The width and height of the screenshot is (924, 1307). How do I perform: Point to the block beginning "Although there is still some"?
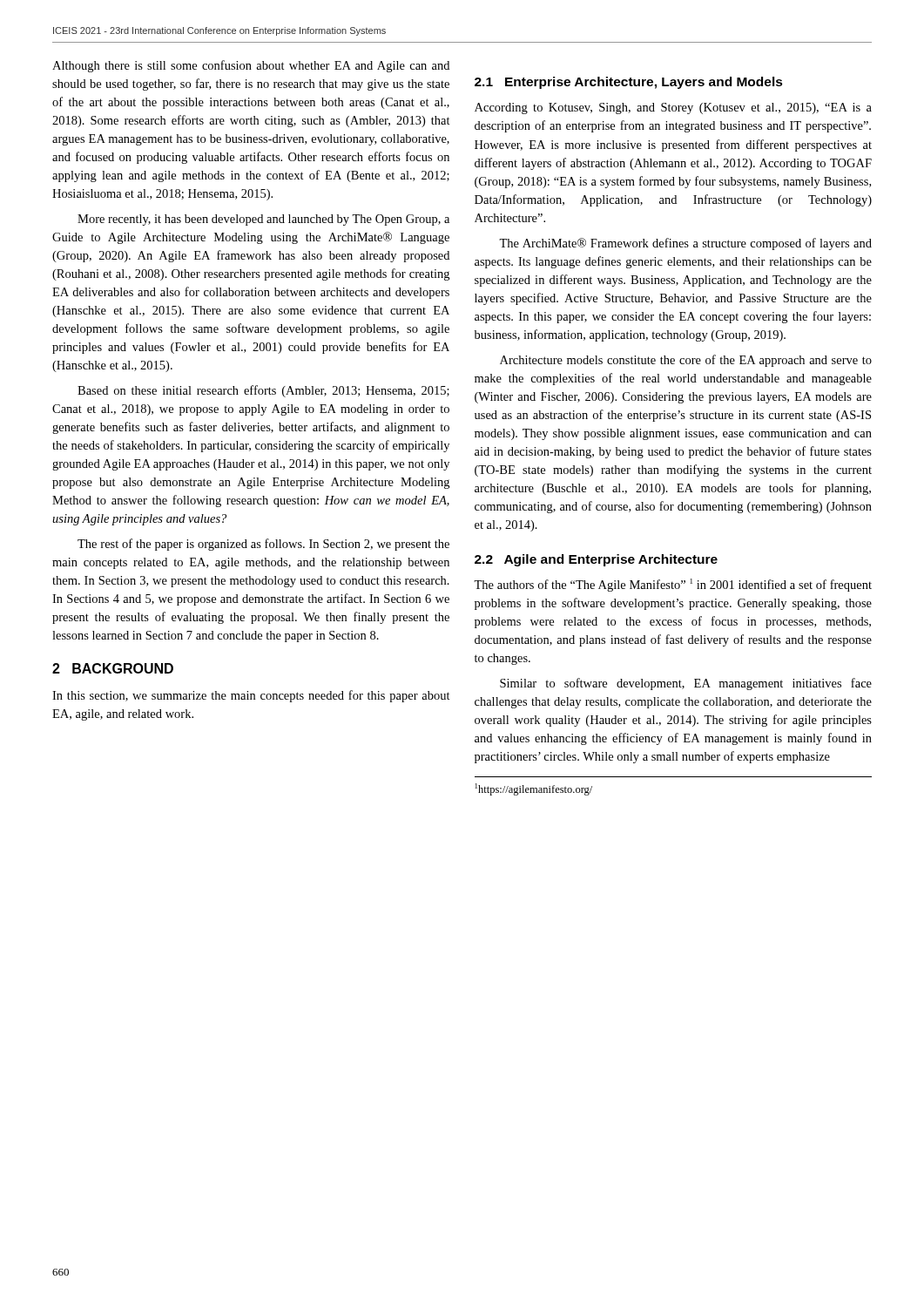click(x=251, y=130)
